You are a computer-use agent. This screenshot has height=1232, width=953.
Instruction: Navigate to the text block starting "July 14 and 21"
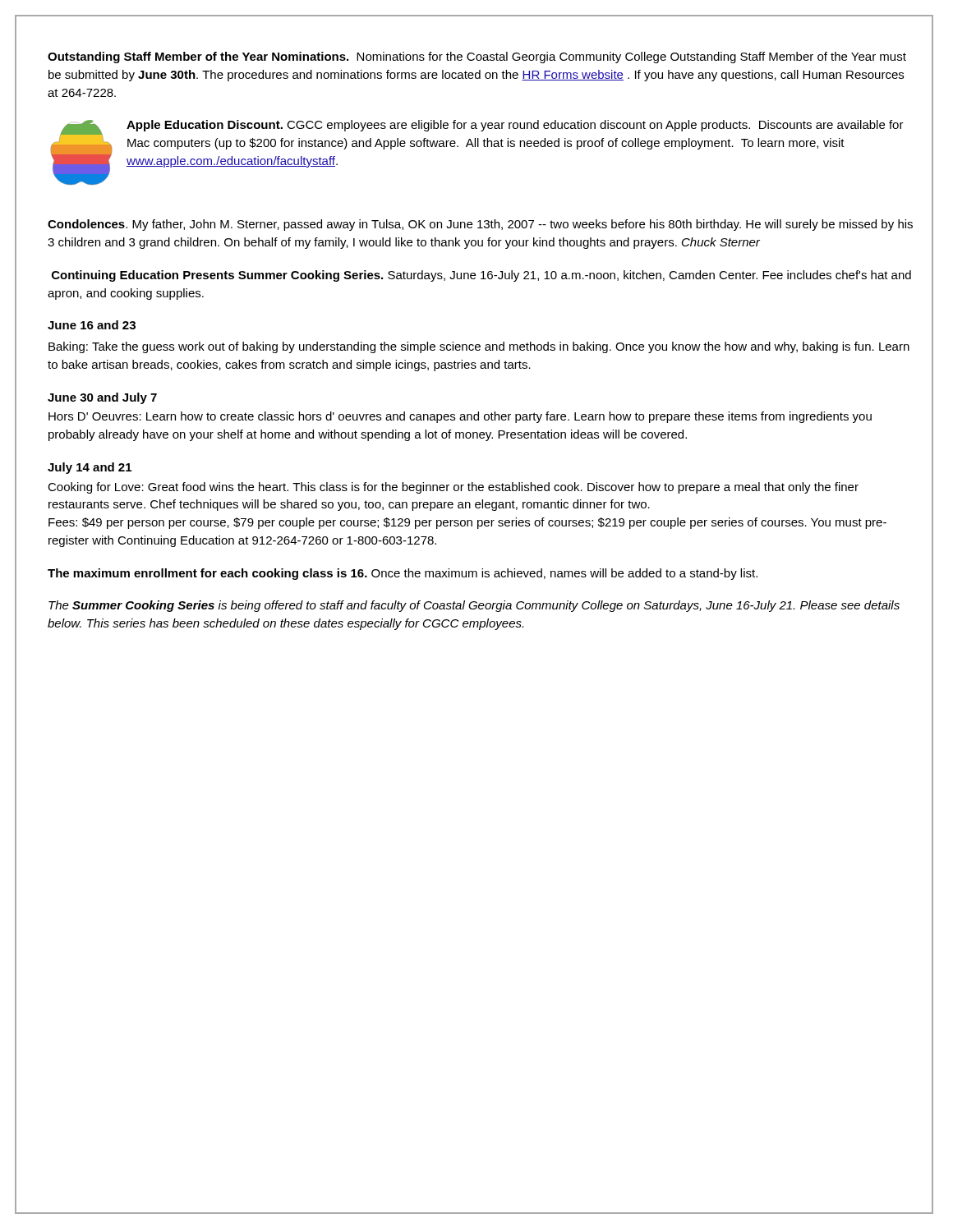tap(90, 468)
